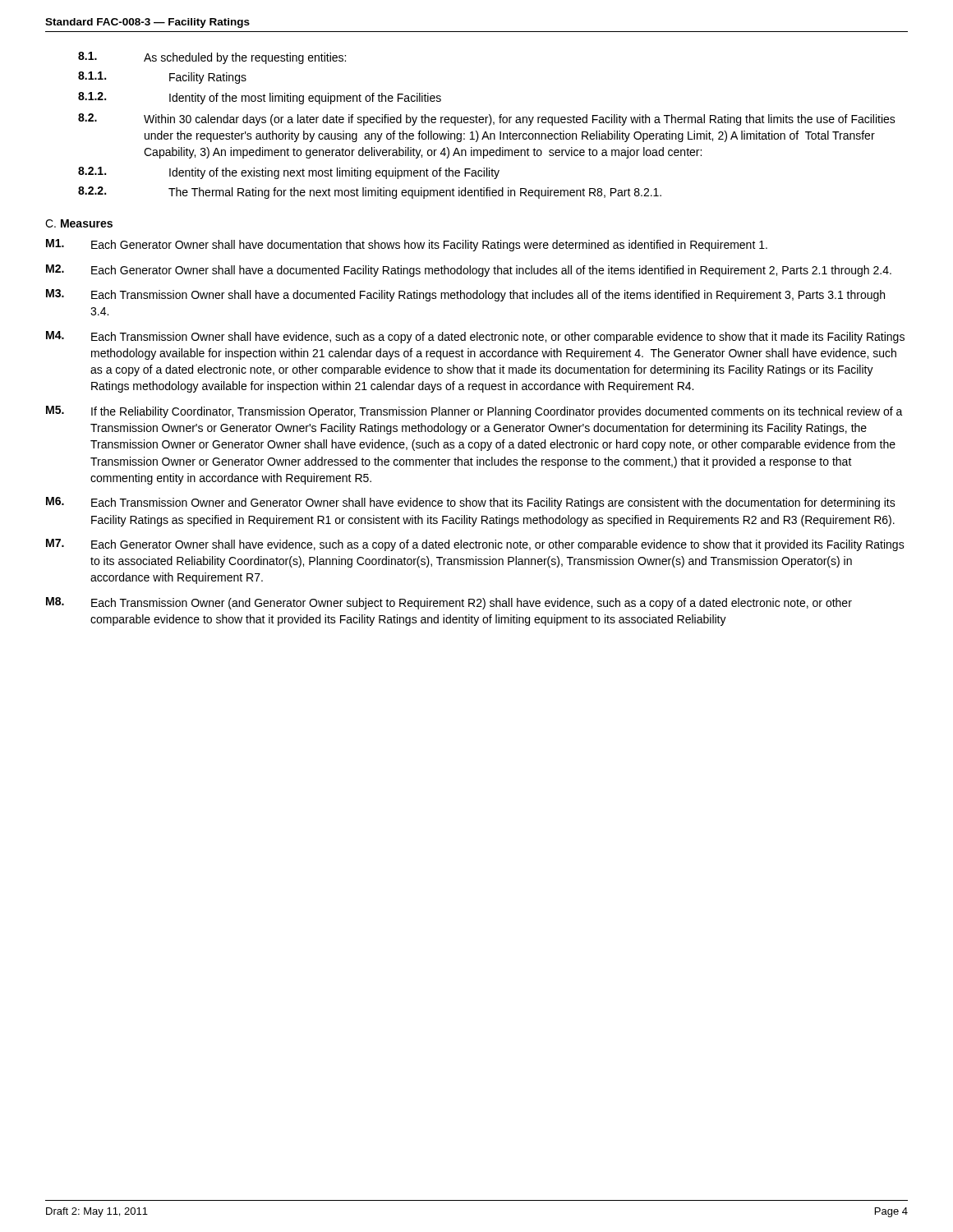
Task: Point to the block beginning "8.2. Within 30"
Action: 476,136
